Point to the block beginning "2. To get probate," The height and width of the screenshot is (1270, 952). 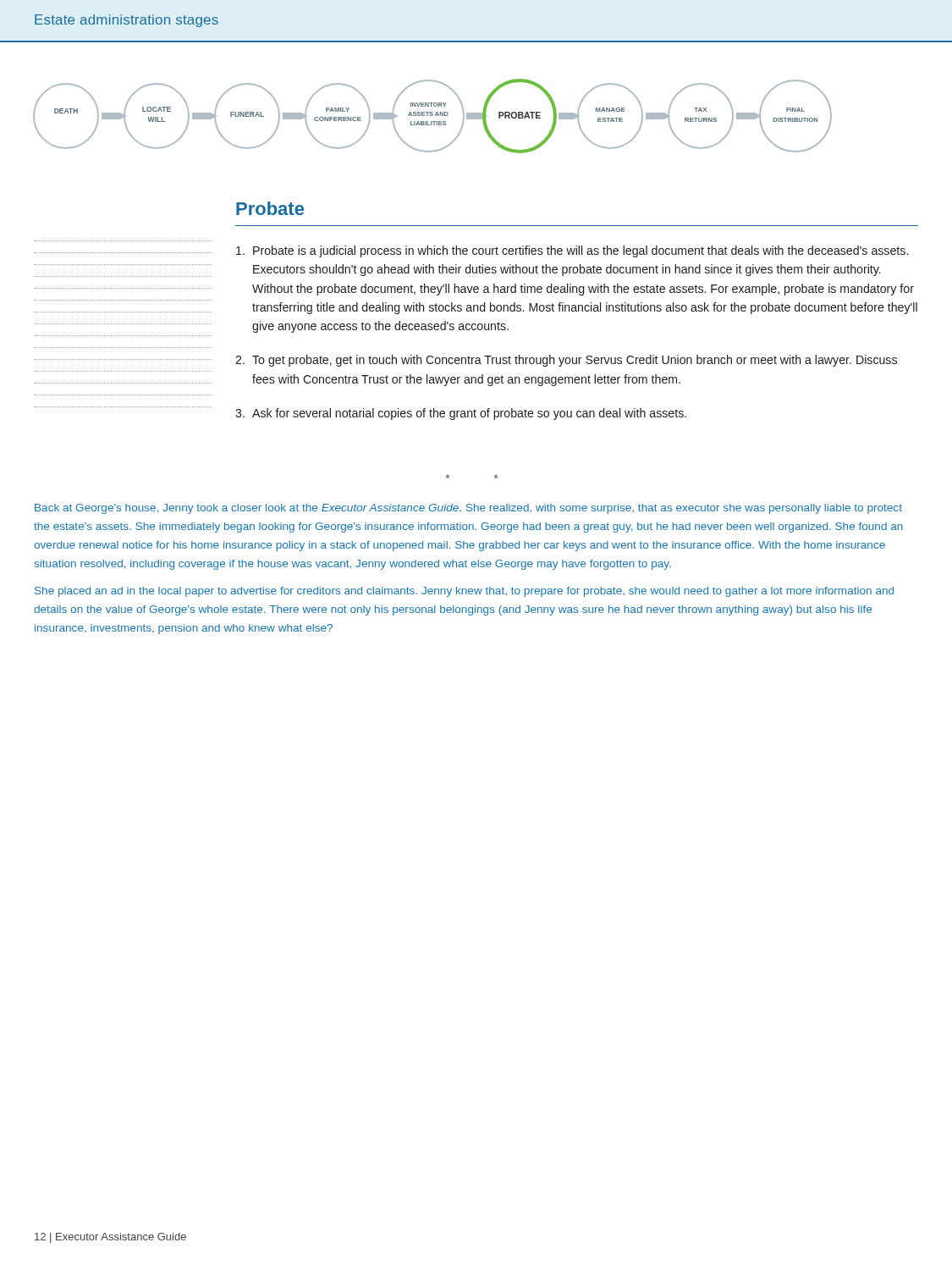click(577, 370)
